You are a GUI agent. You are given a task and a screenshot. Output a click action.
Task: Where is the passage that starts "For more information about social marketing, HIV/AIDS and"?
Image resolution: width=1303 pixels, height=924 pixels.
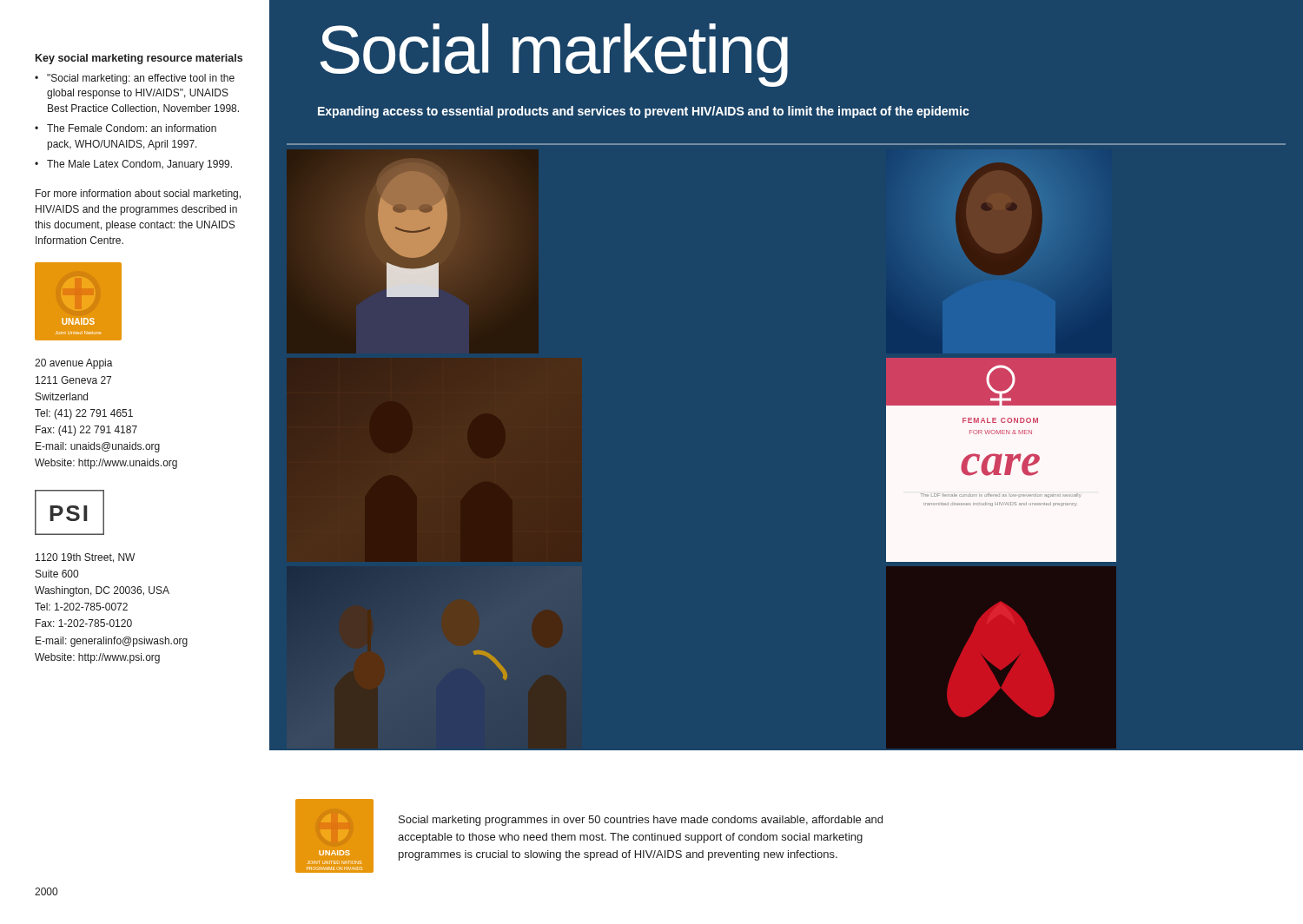tap(138, 217)
